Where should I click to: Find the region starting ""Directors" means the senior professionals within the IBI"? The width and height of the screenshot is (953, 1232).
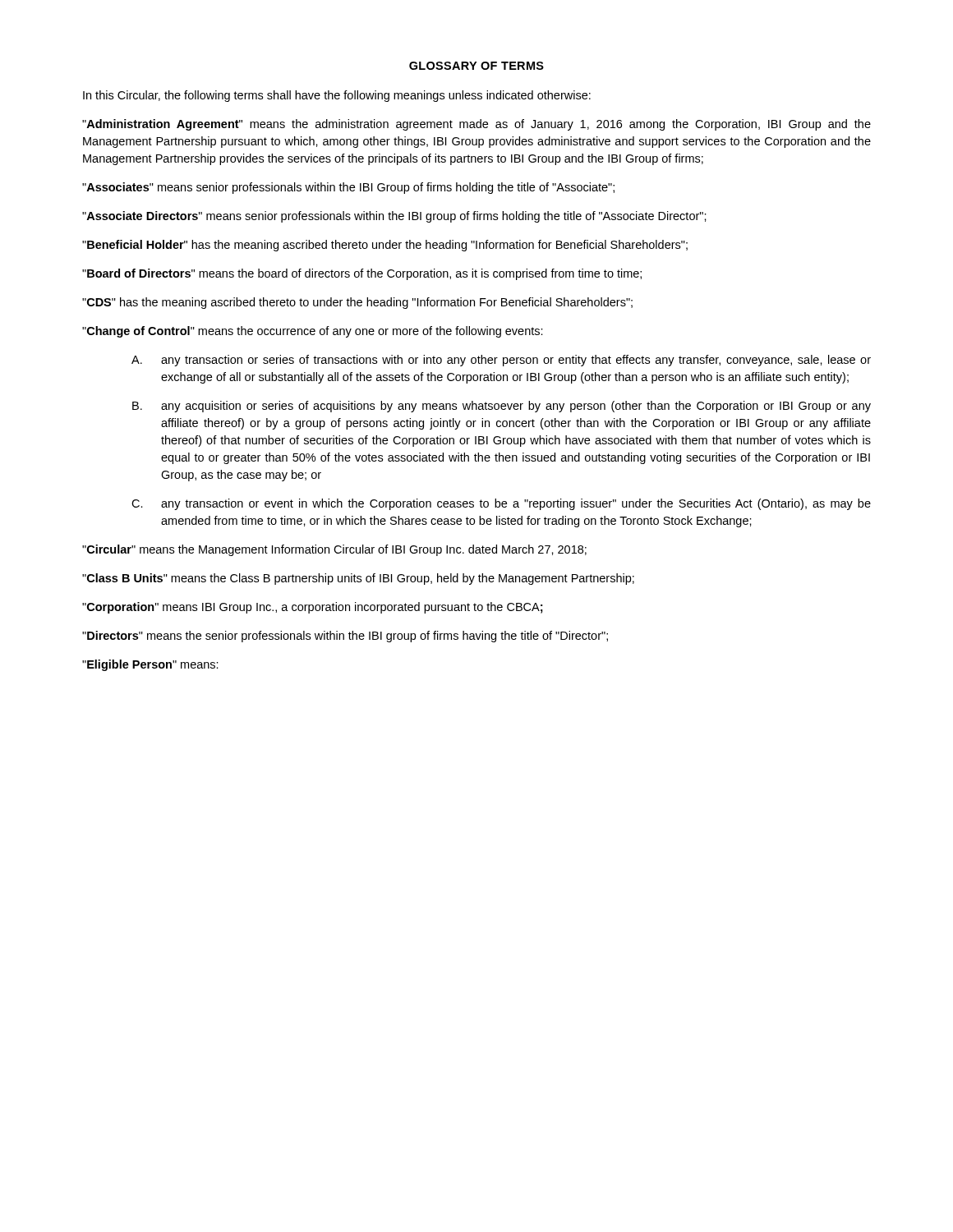point(346,636)
